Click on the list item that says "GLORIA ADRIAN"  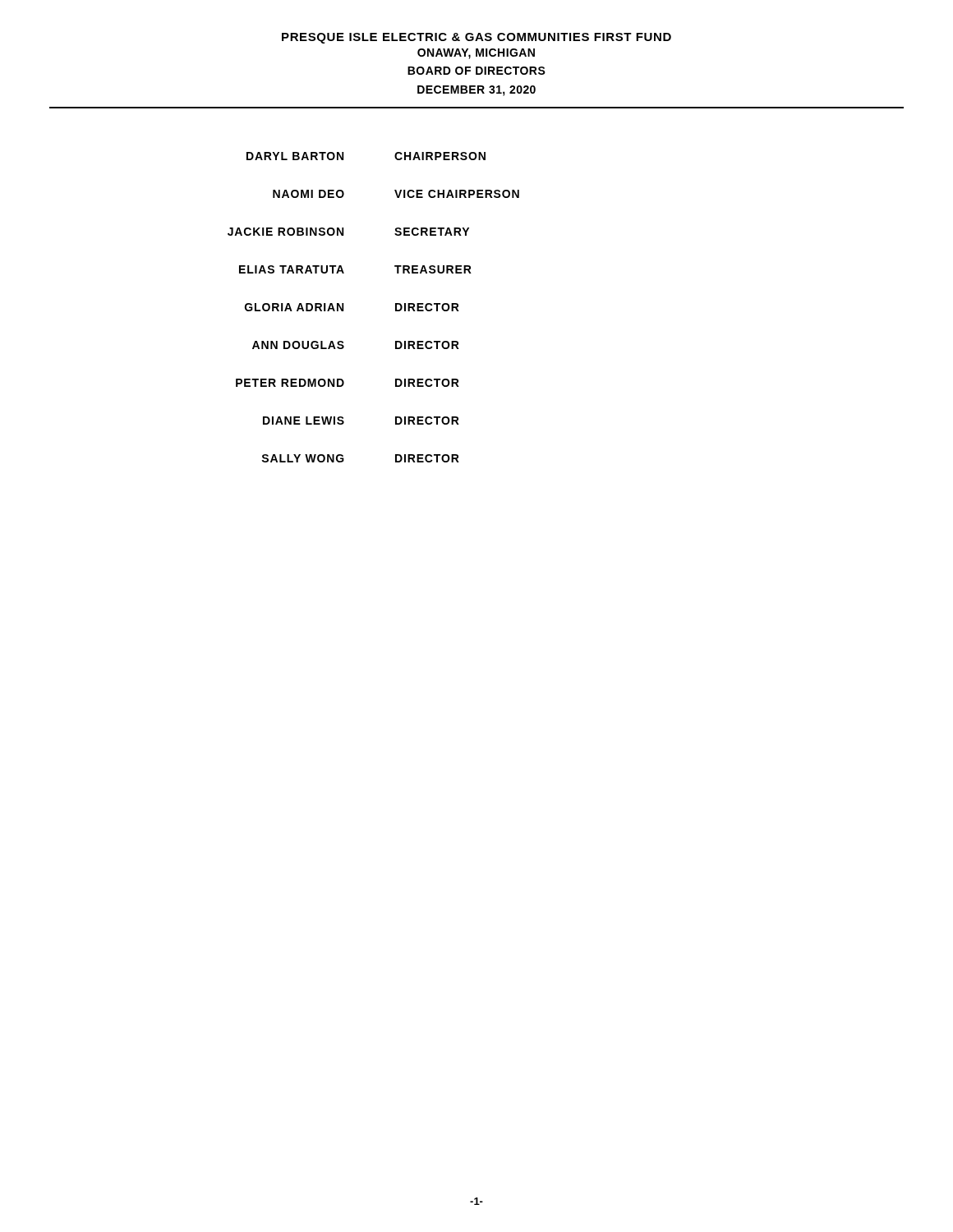tap(295, 307)
